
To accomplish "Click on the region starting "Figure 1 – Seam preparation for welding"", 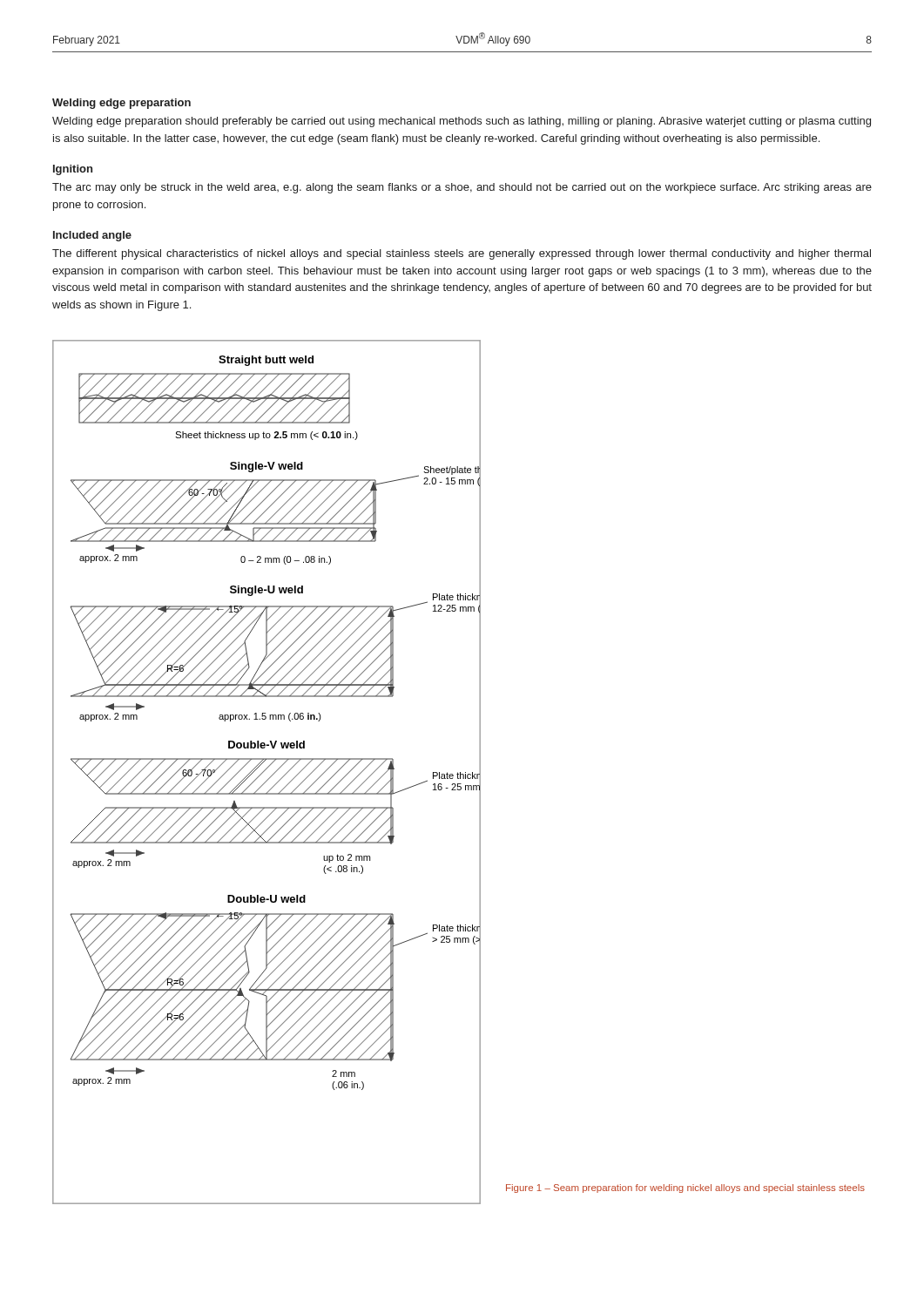I will [685, 1188].
